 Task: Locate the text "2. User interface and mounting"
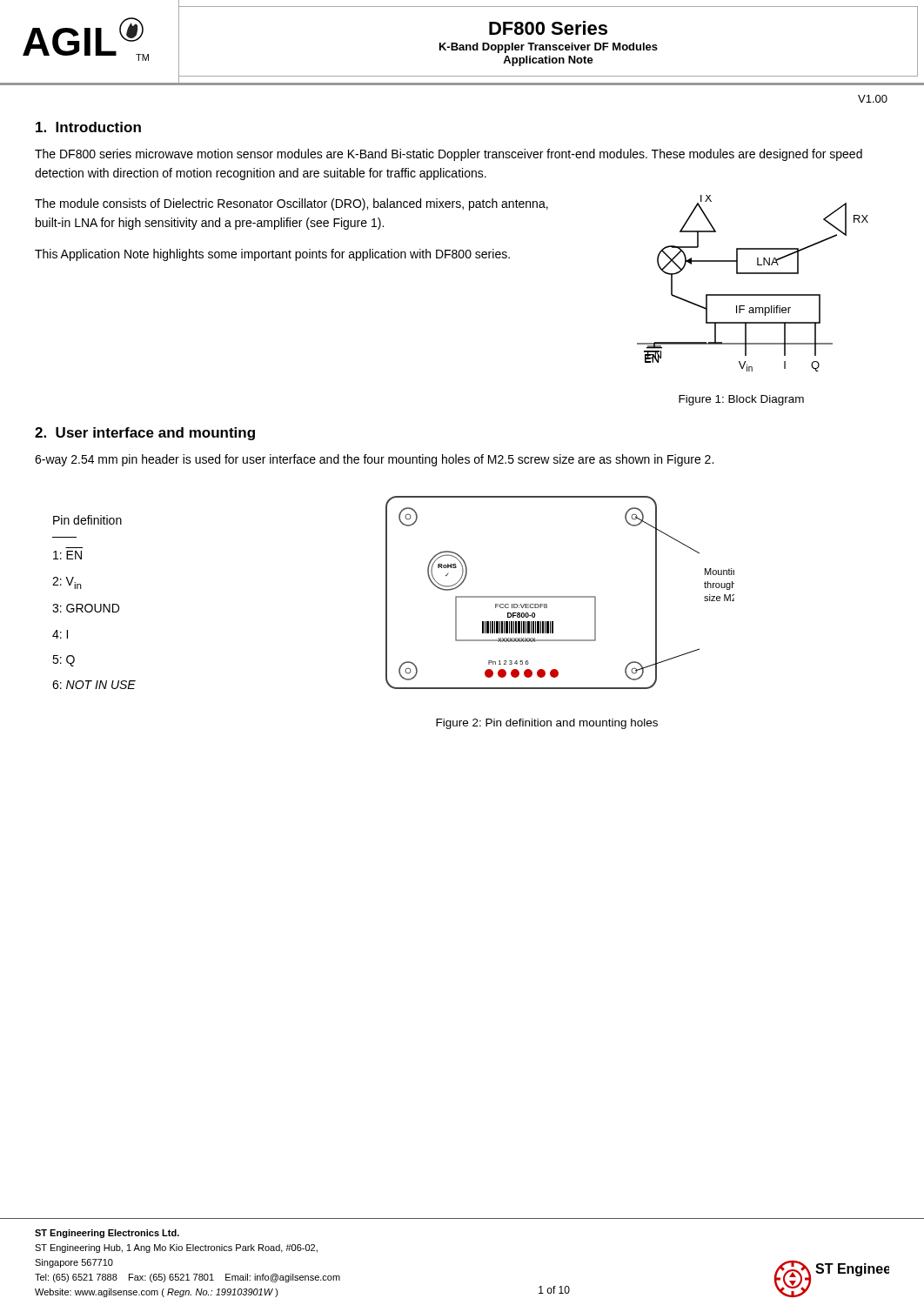pyautogui.click(x=145, y=433)
